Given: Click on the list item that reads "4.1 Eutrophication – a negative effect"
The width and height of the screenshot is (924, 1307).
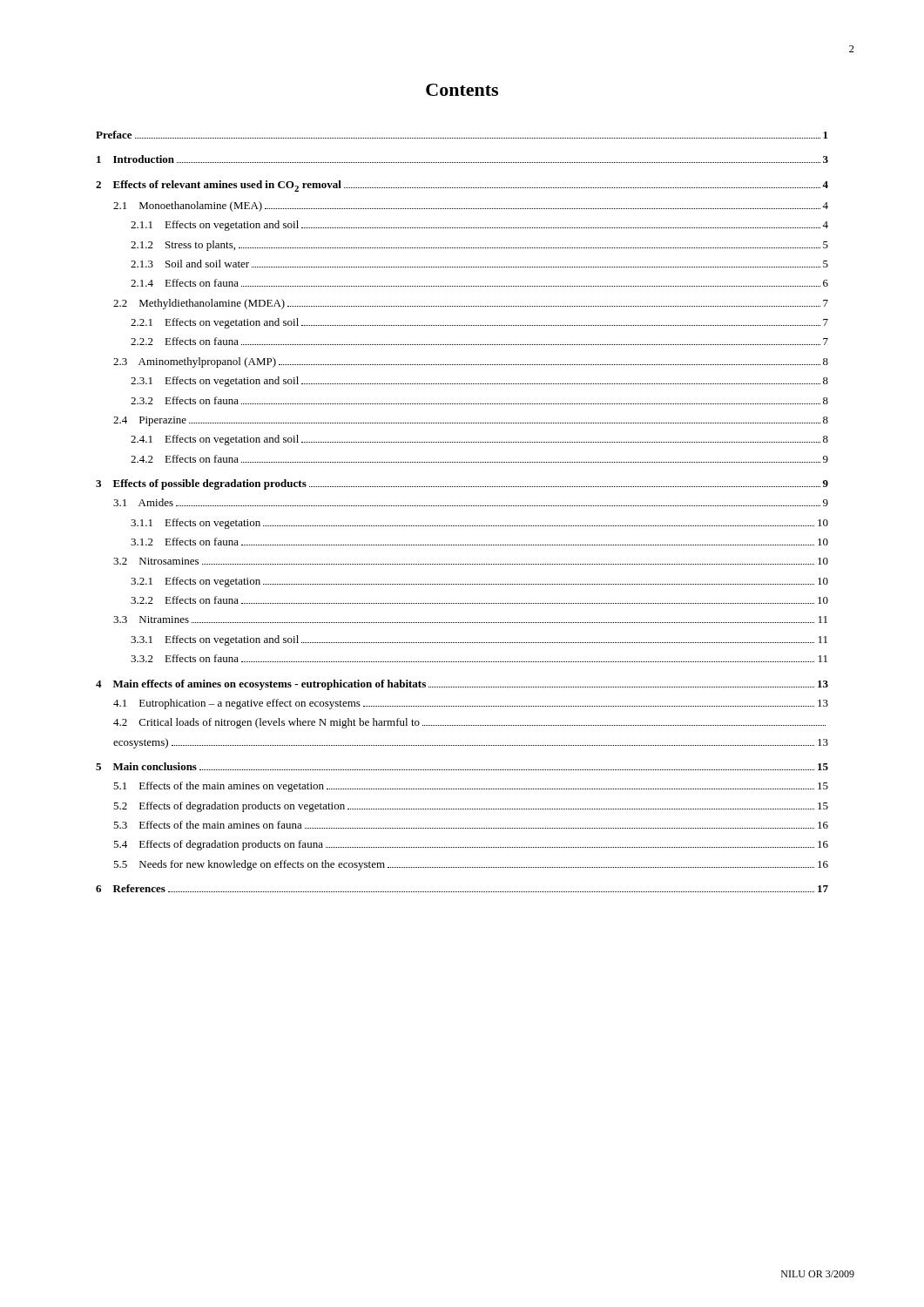Looking at the screenshot, I should 471,703.
